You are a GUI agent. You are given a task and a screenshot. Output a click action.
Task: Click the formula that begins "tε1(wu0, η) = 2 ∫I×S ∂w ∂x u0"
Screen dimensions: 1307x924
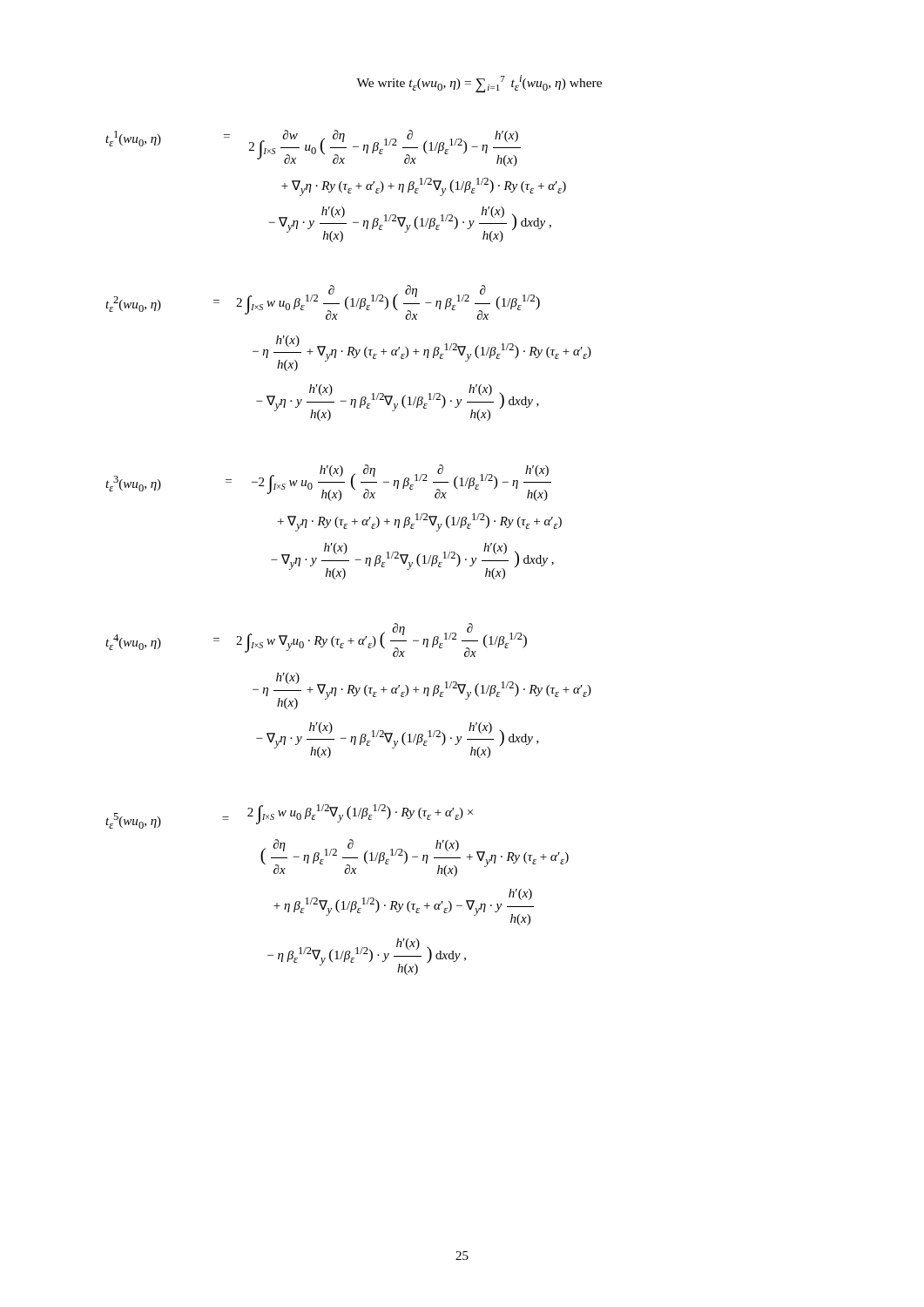click(x=479, y=185)
